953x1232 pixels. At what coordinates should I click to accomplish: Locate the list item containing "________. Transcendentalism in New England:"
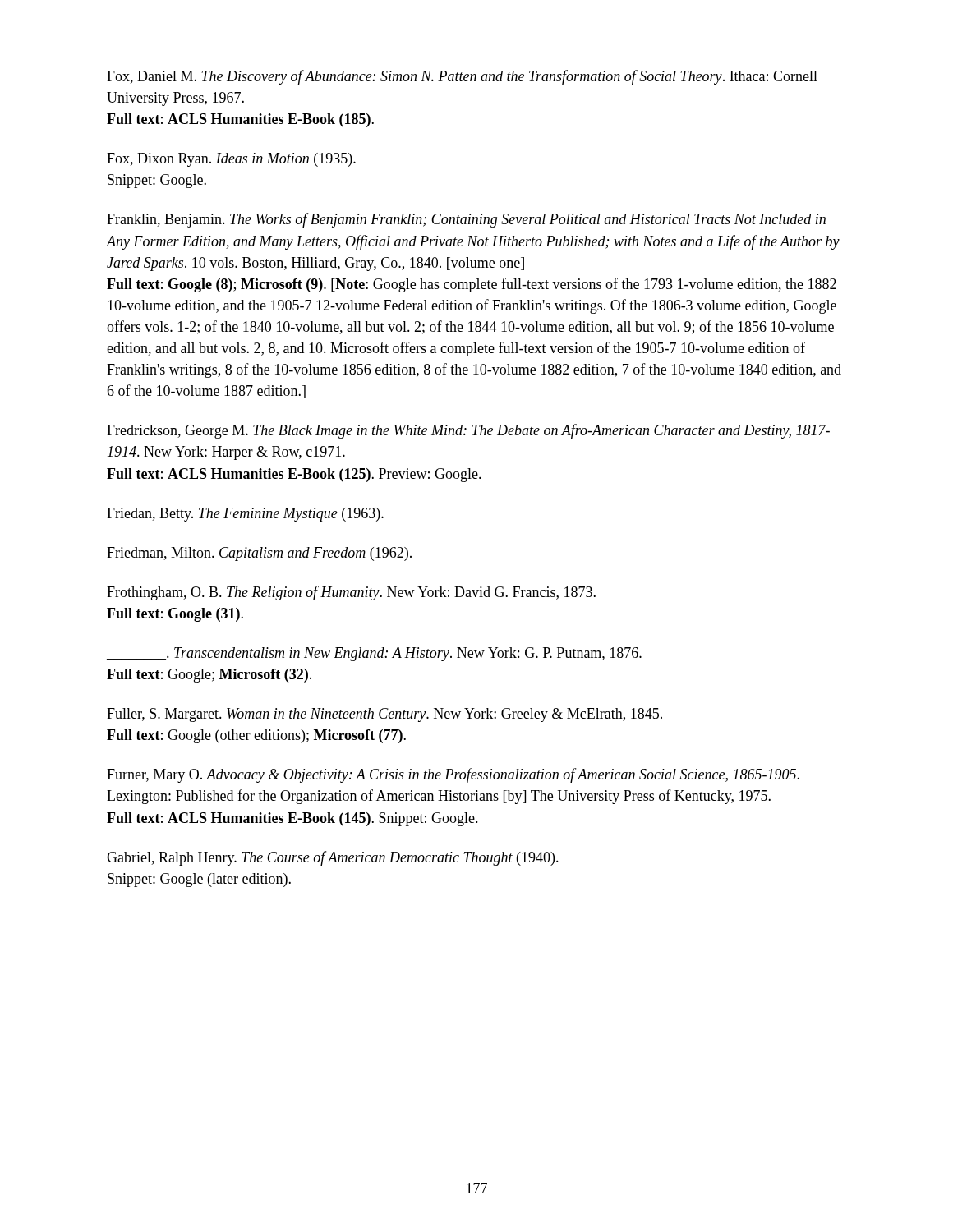coord(476,664)
